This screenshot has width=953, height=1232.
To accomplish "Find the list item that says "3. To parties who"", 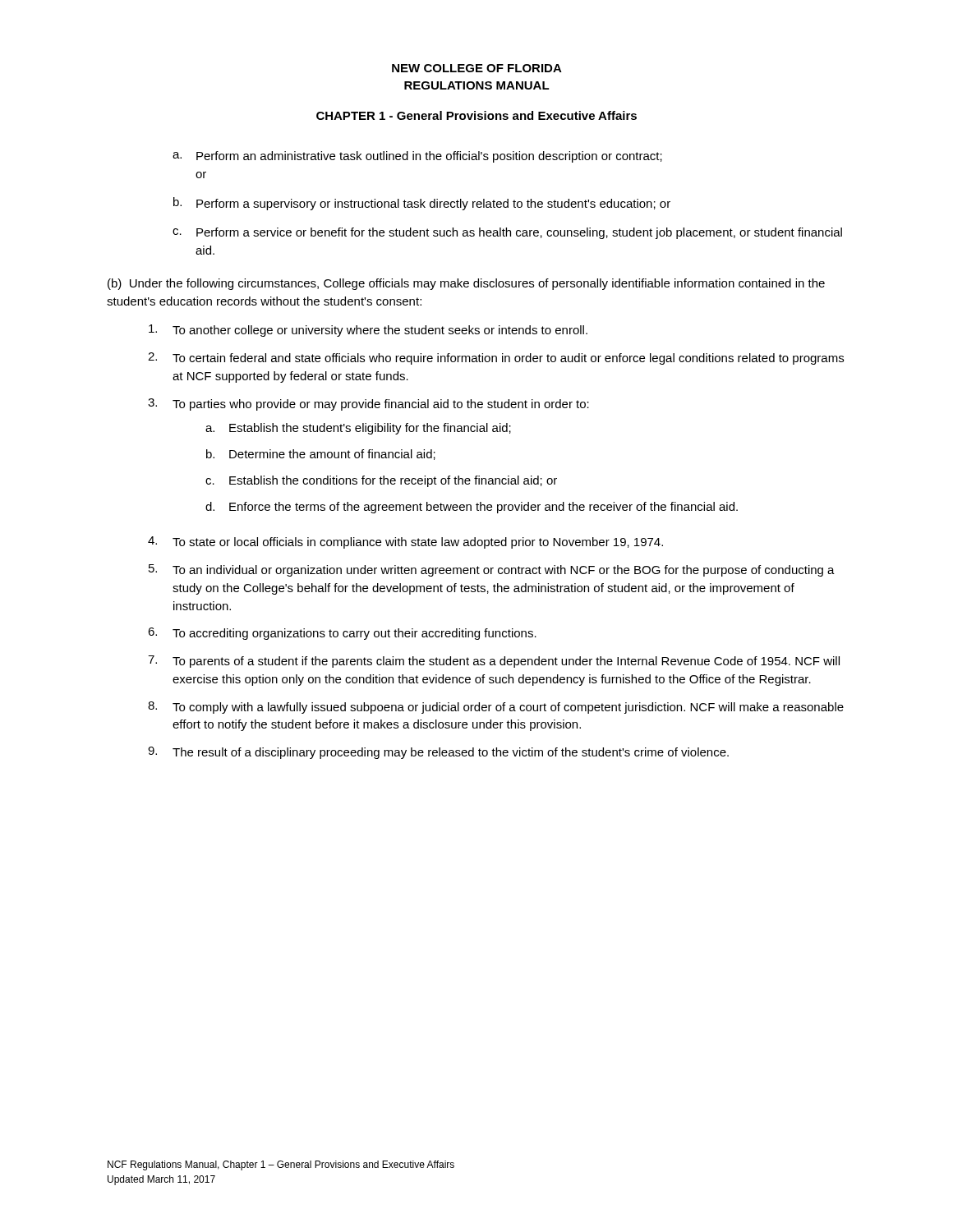I will click(x=368, y=405).
